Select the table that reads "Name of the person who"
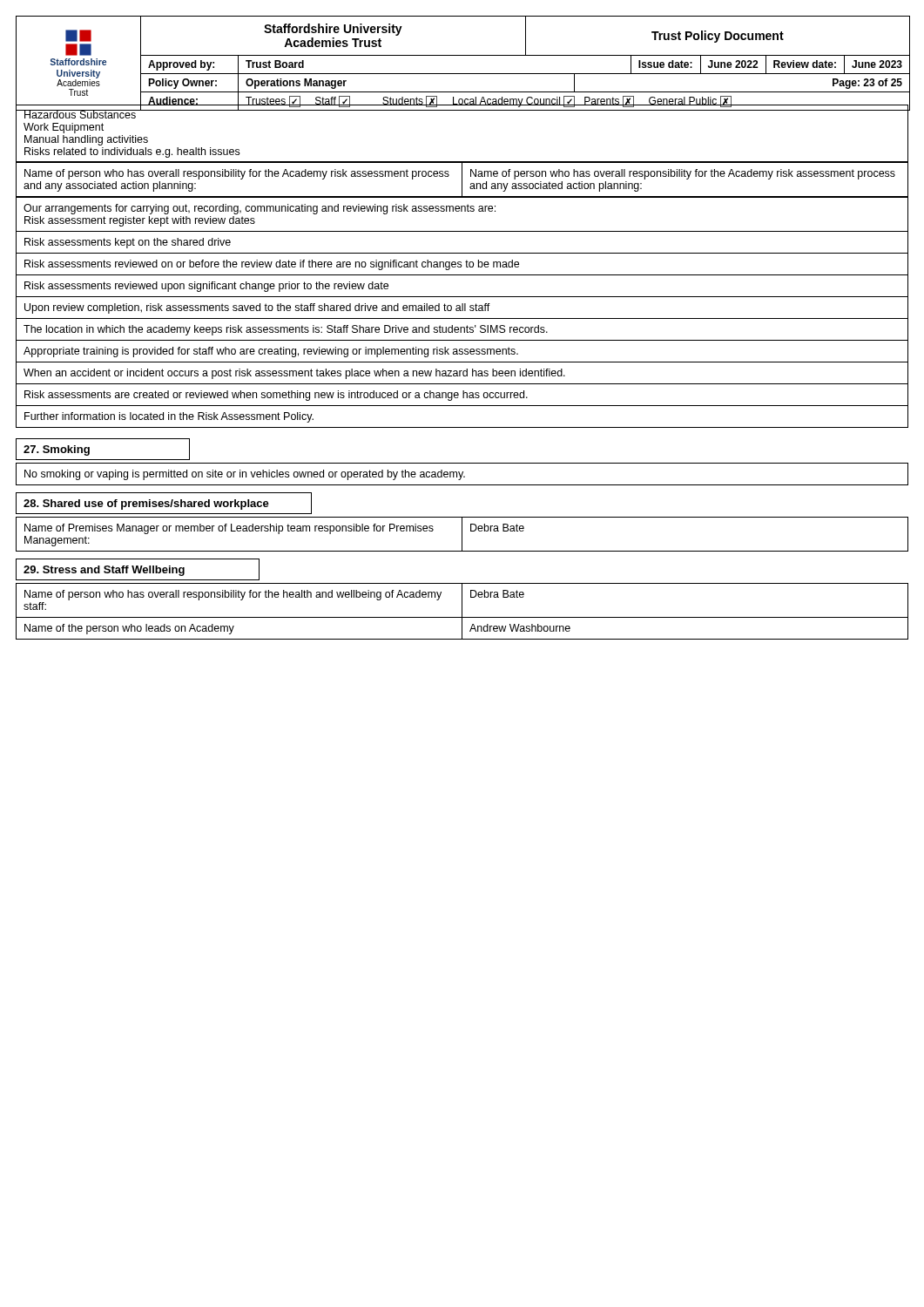Image resolution: width=924 pixels, height=1307 pixels. (462, 611)
